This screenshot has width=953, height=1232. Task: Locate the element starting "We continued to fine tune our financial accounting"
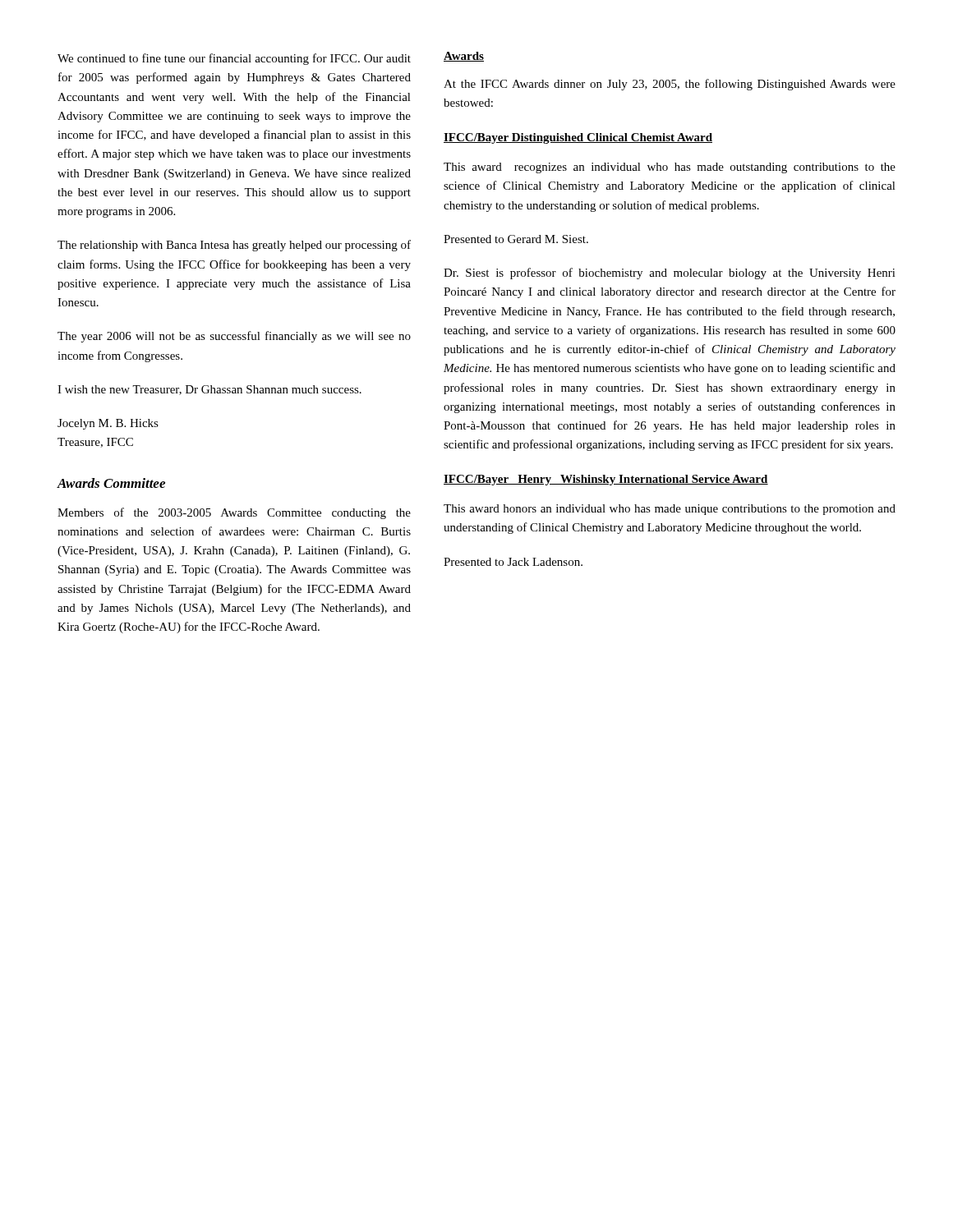[x=234, y=135]
